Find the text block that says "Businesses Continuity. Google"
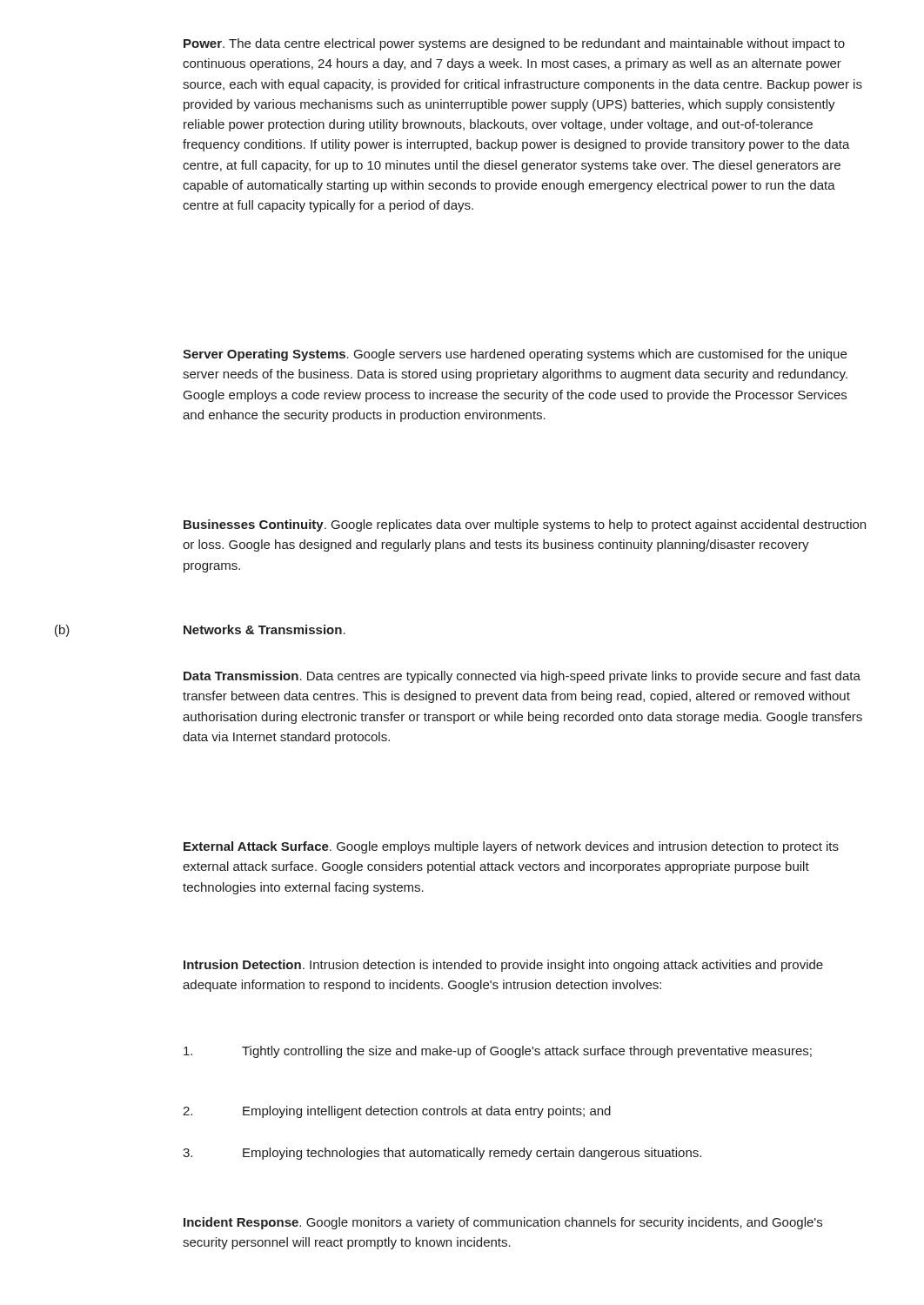 (x=525, y=544)
